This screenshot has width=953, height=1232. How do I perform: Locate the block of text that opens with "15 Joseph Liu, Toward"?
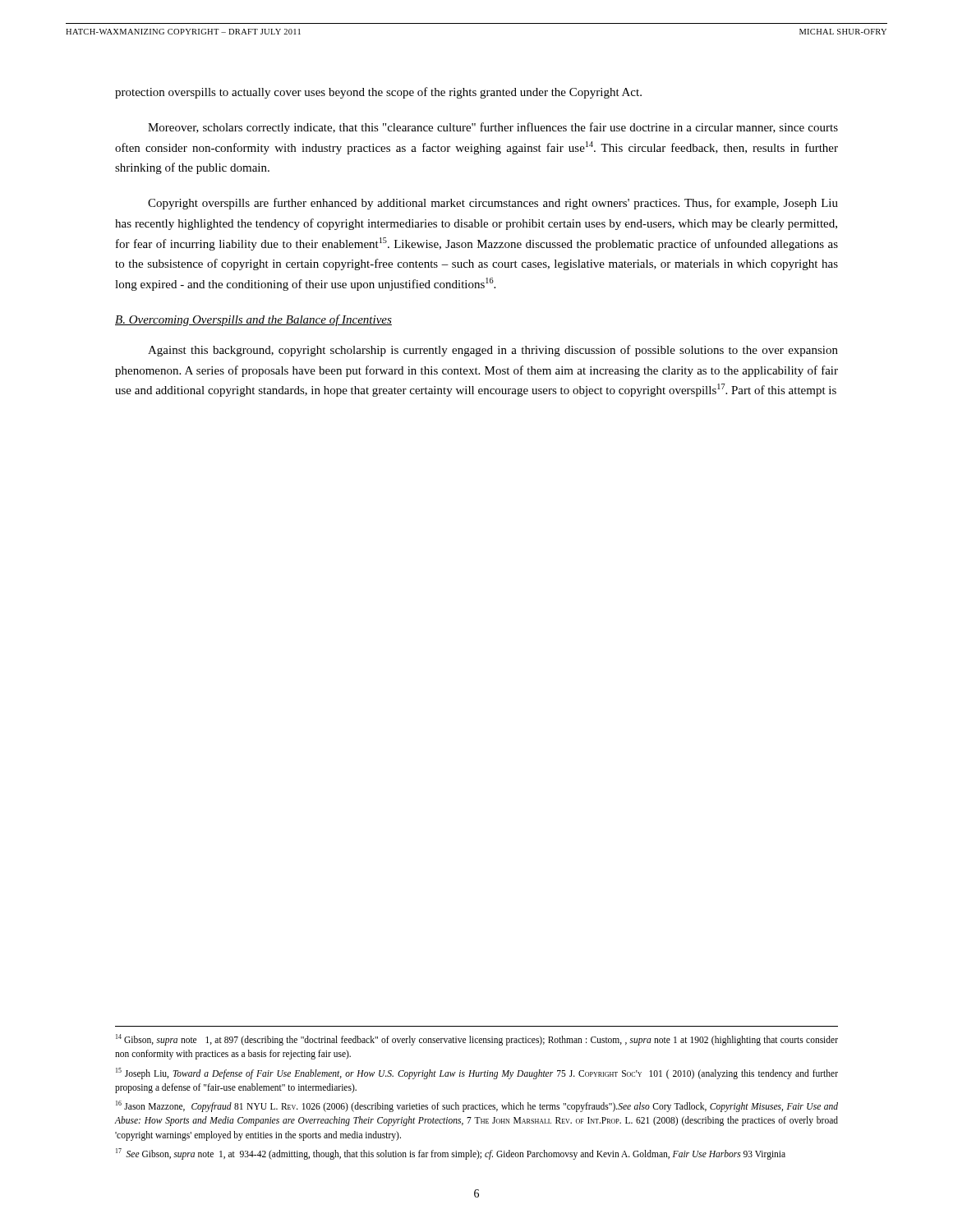coord(476,1079)
